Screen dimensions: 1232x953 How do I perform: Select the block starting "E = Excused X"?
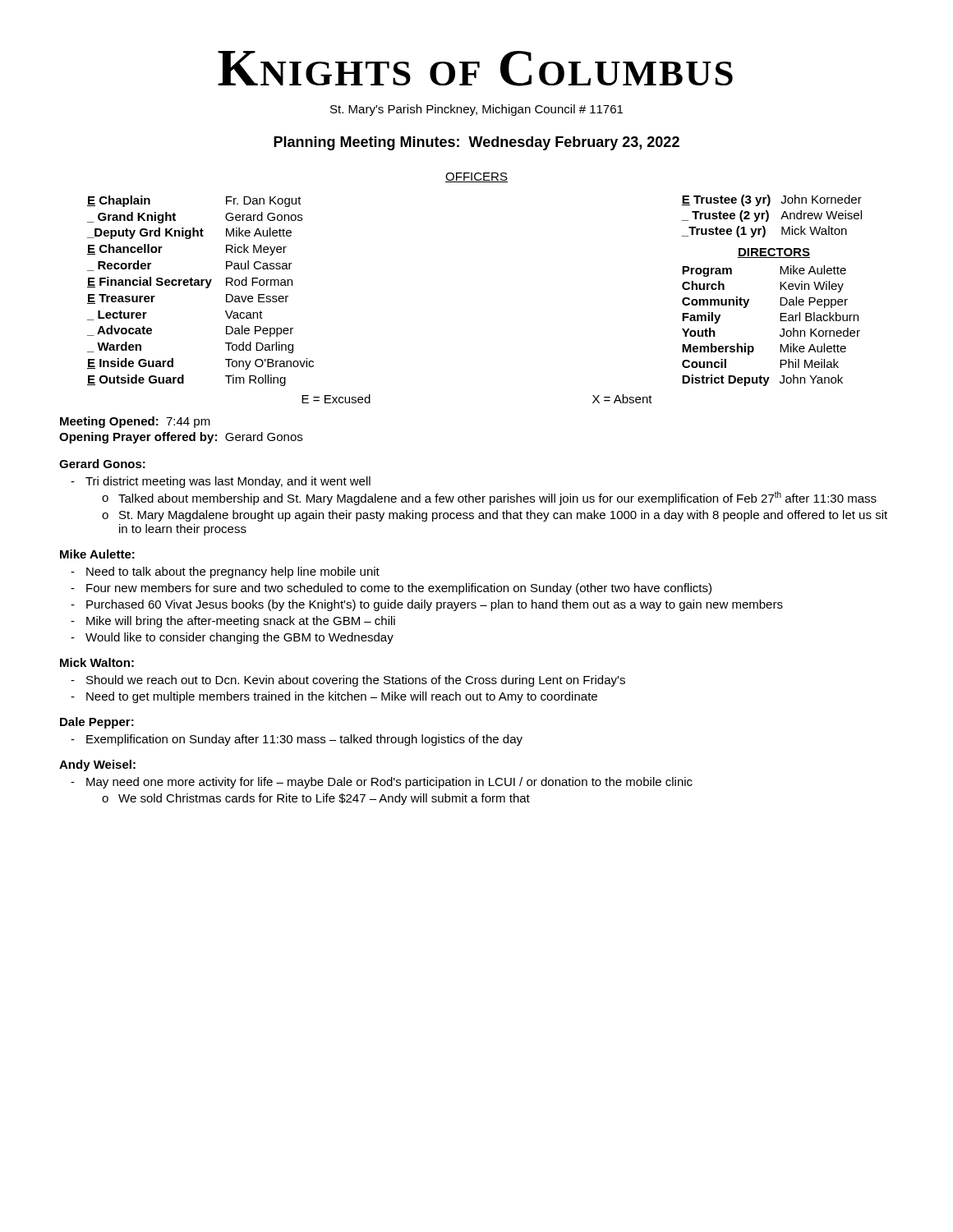[x=335, y=399]
